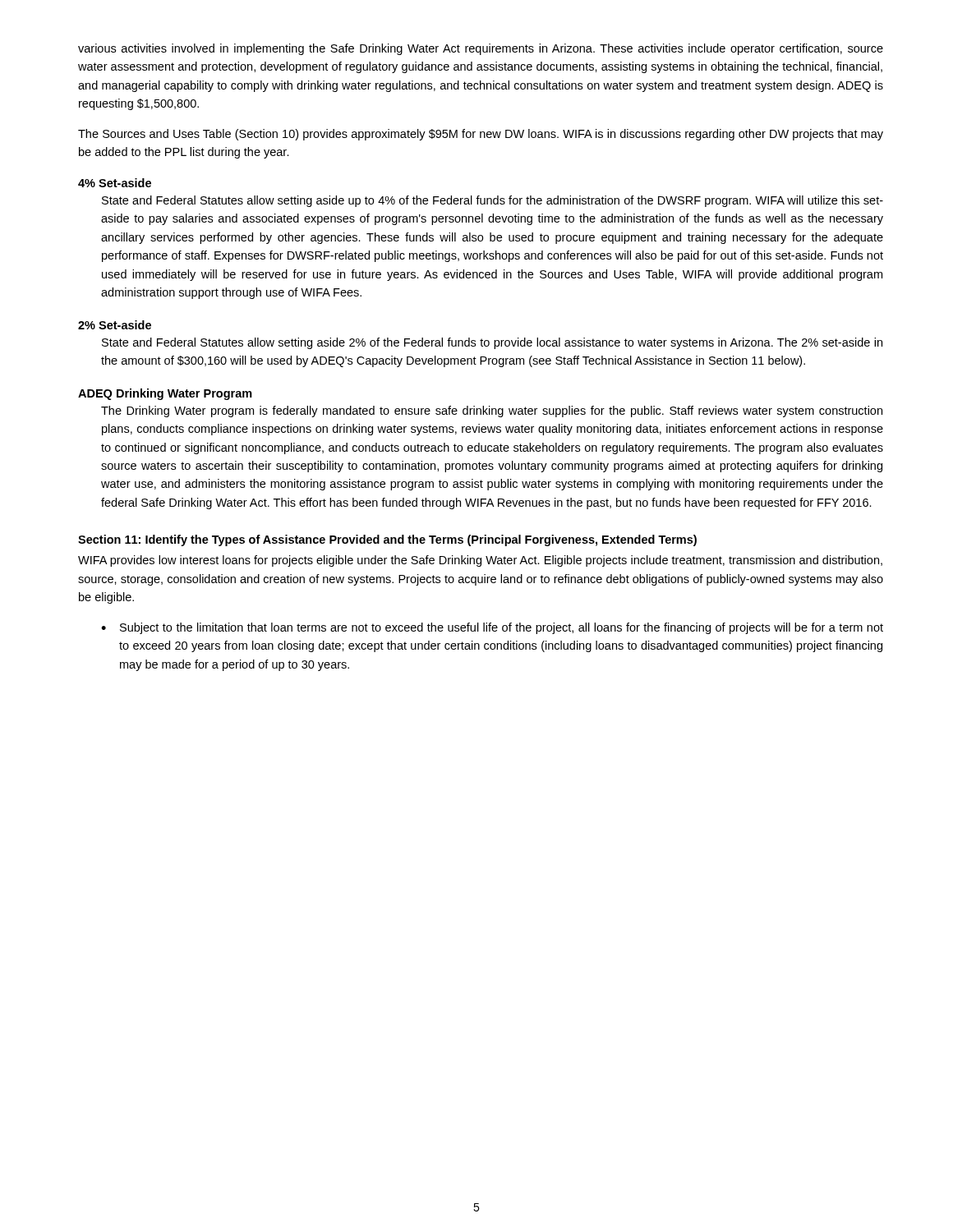Point to the section header beginning "Section 11: Identify"
The height and width of the screenshot is (1232, 953).
click(388, 540)
